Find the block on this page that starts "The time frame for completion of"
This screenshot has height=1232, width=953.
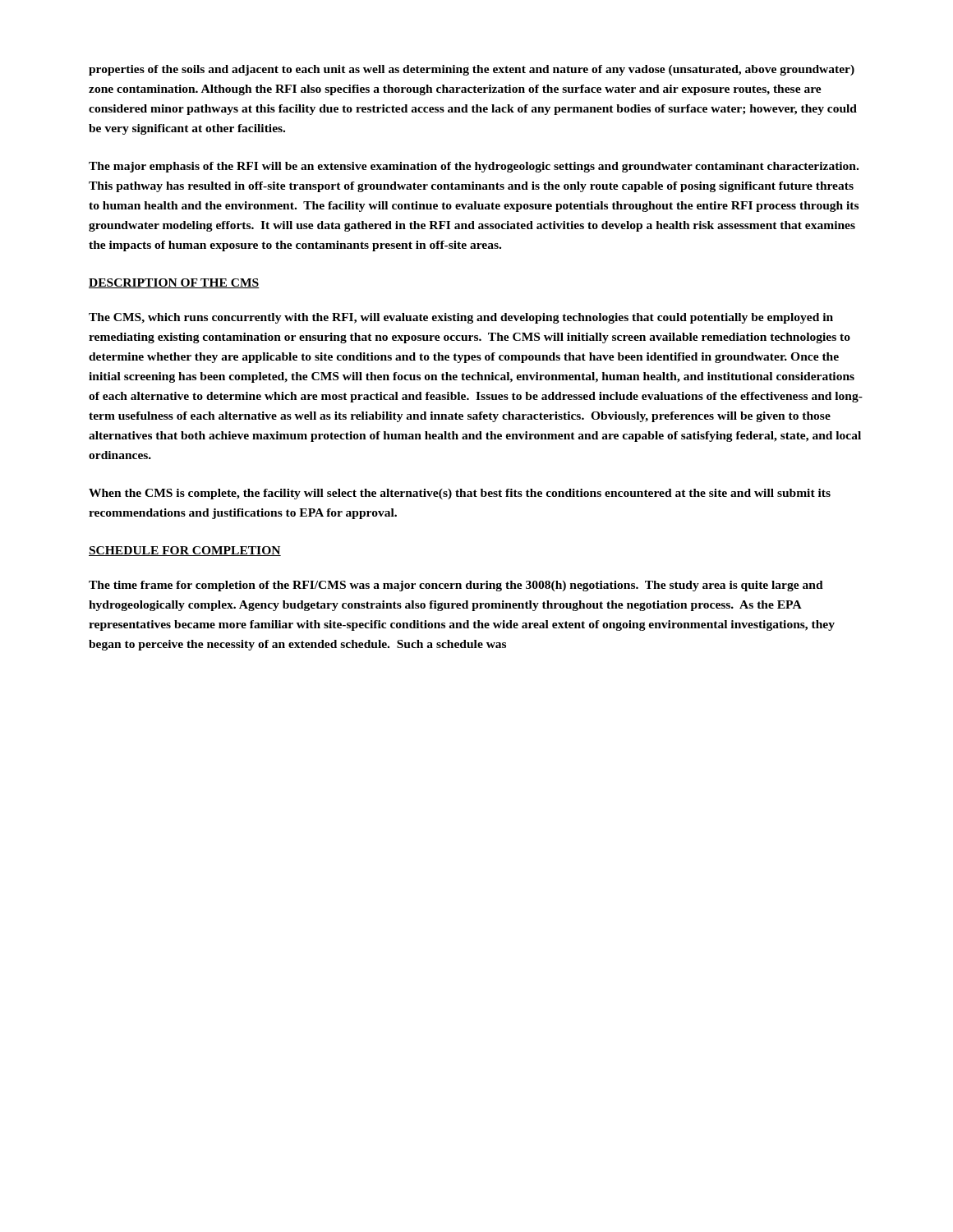pyautogui.click(x=462, y=614)
